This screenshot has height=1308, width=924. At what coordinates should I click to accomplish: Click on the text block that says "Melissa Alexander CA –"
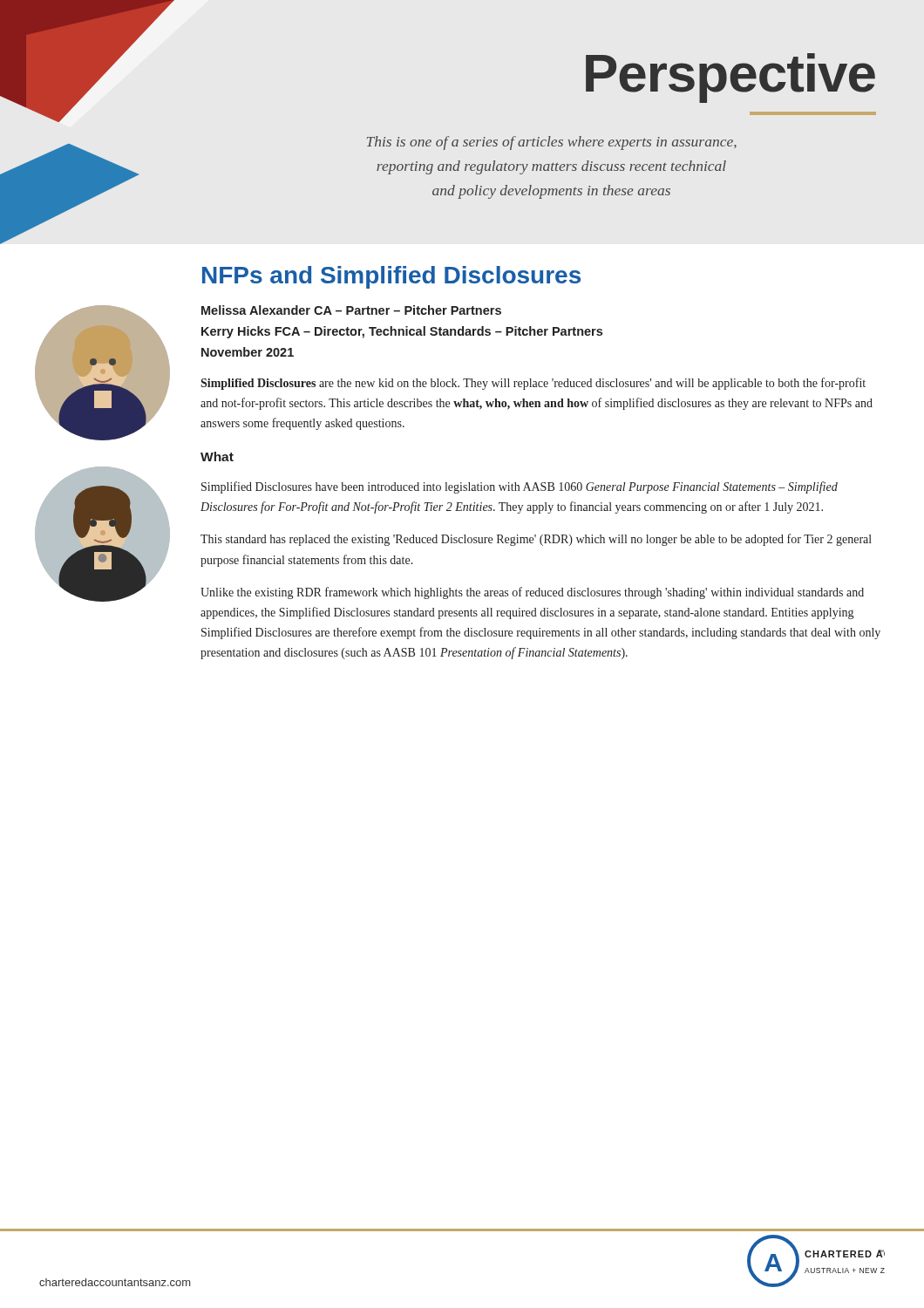[x=351, y=310]
